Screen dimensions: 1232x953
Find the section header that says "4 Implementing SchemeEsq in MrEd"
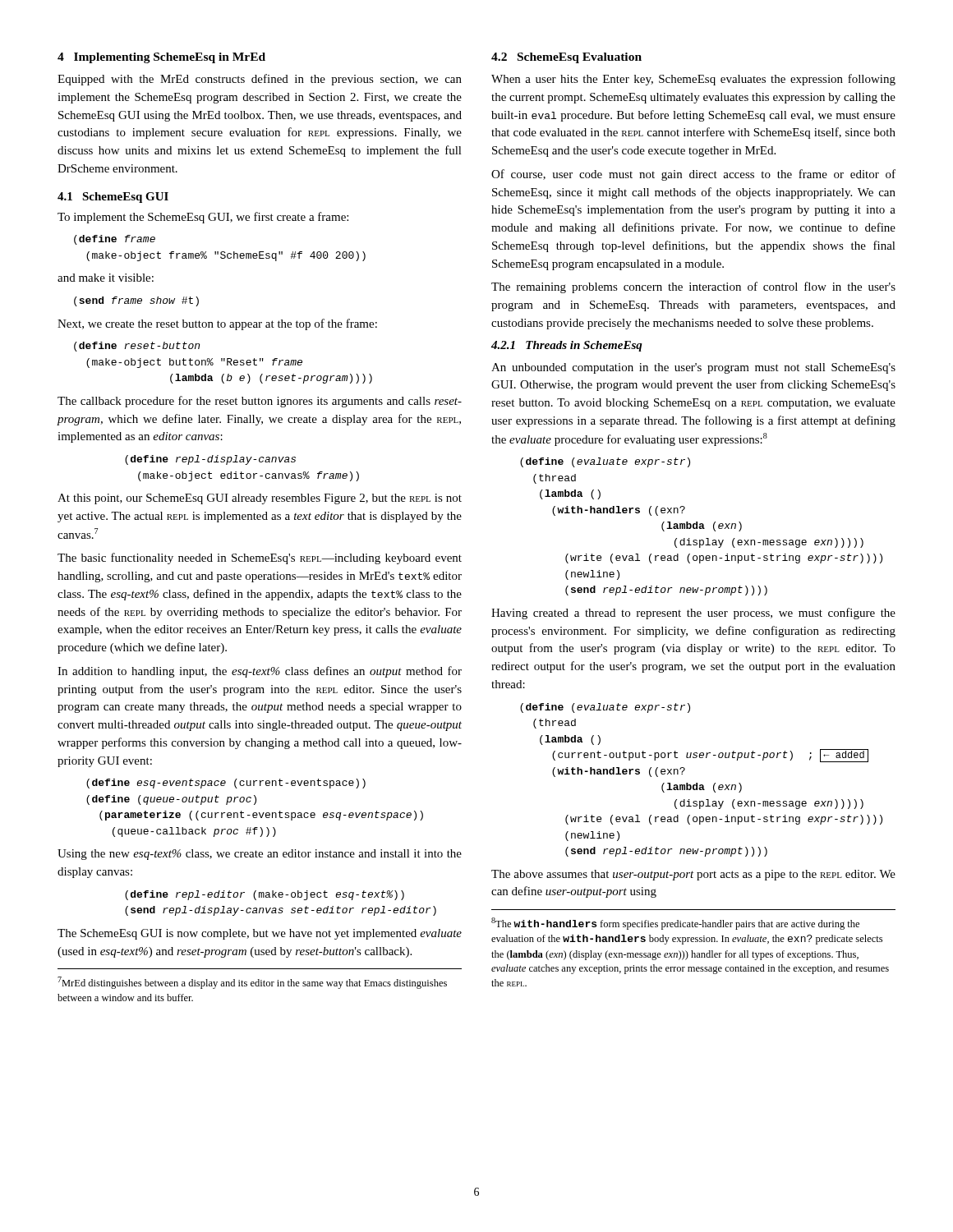[260, 57]
